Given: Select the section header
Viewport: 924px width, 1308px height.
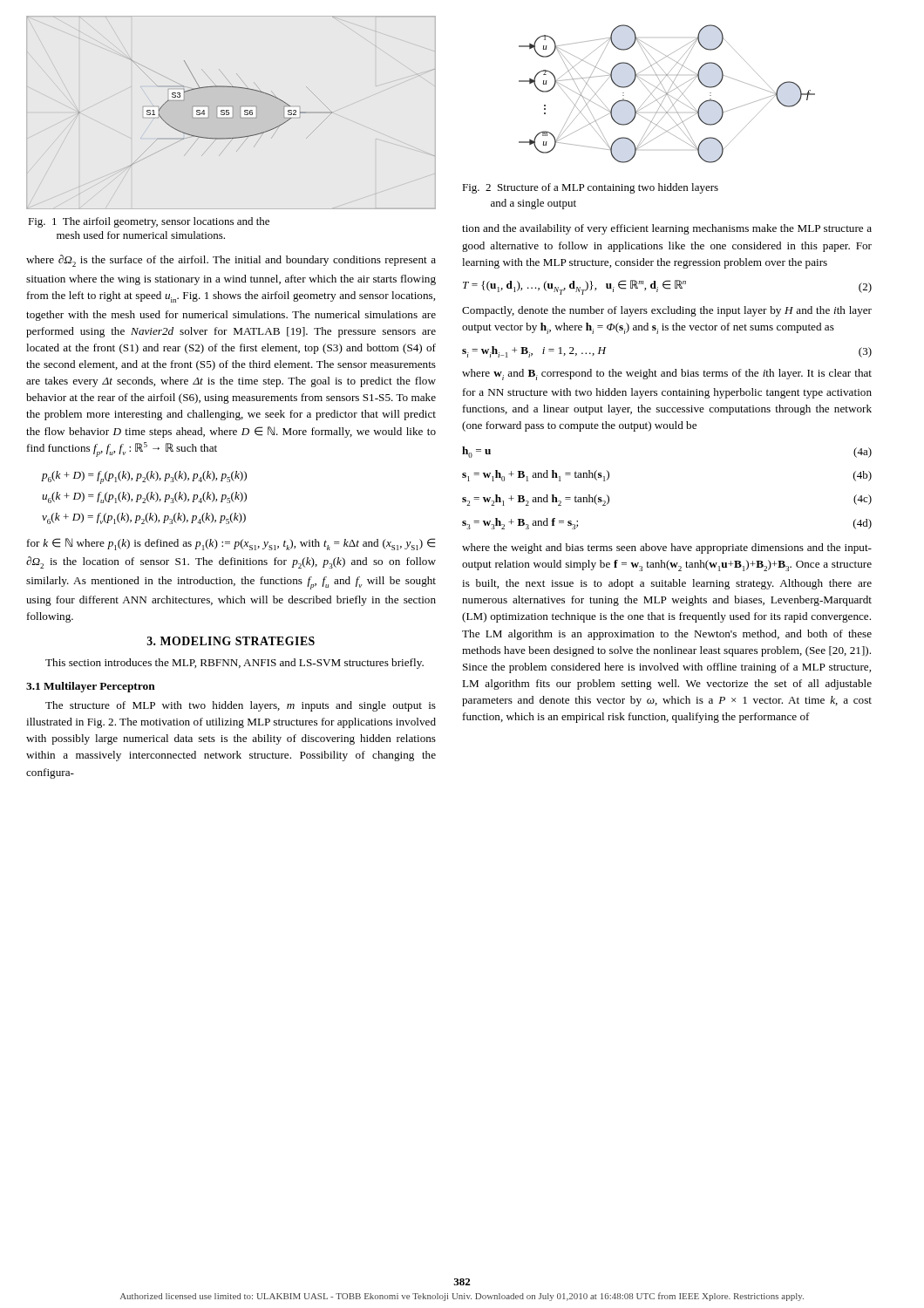Looking at the screenshot, I should click(231, 641).
